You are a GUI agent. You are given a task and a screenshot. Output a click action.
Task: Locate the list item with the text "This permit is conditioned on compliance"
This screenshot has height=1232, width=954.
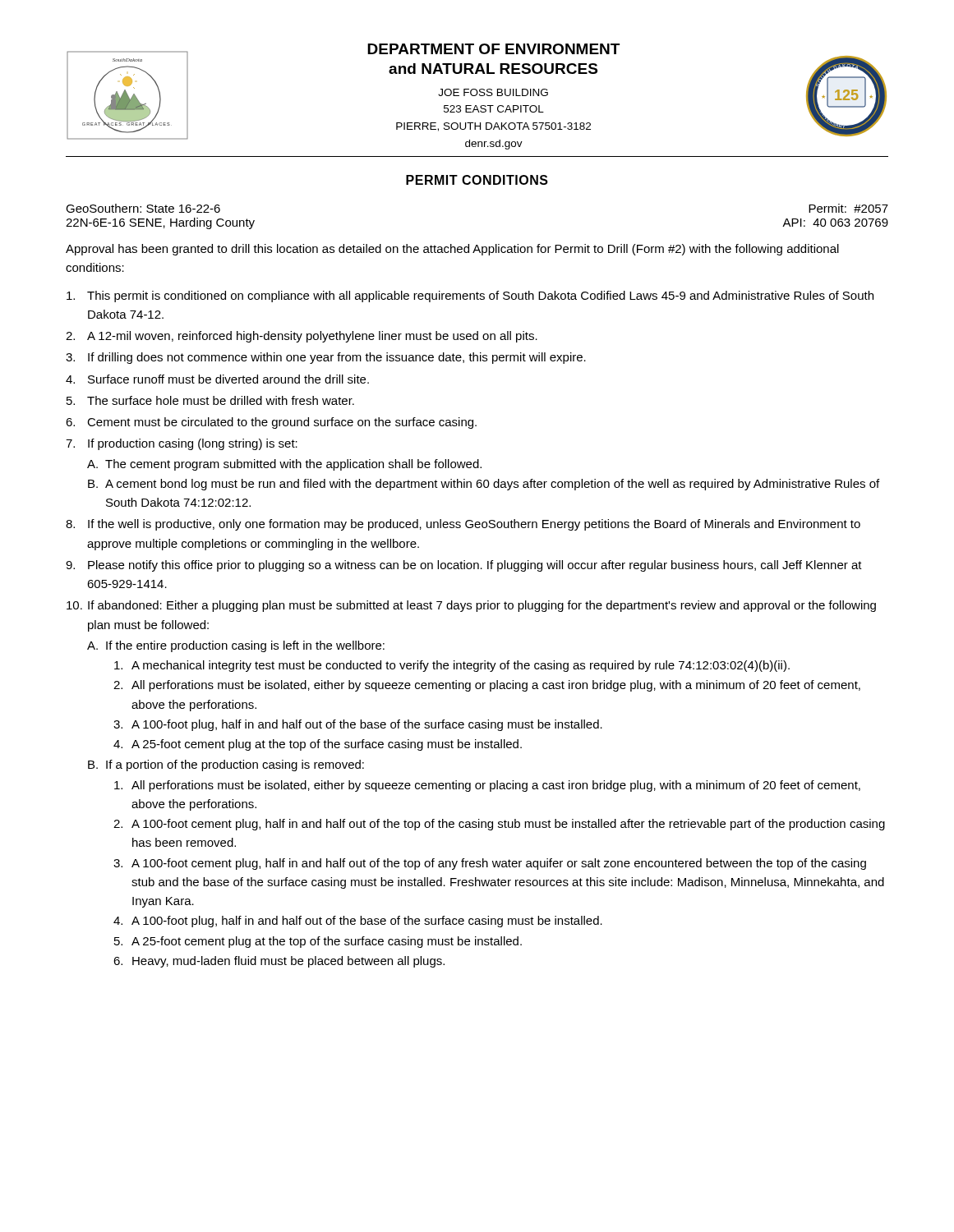coord(477,305)
